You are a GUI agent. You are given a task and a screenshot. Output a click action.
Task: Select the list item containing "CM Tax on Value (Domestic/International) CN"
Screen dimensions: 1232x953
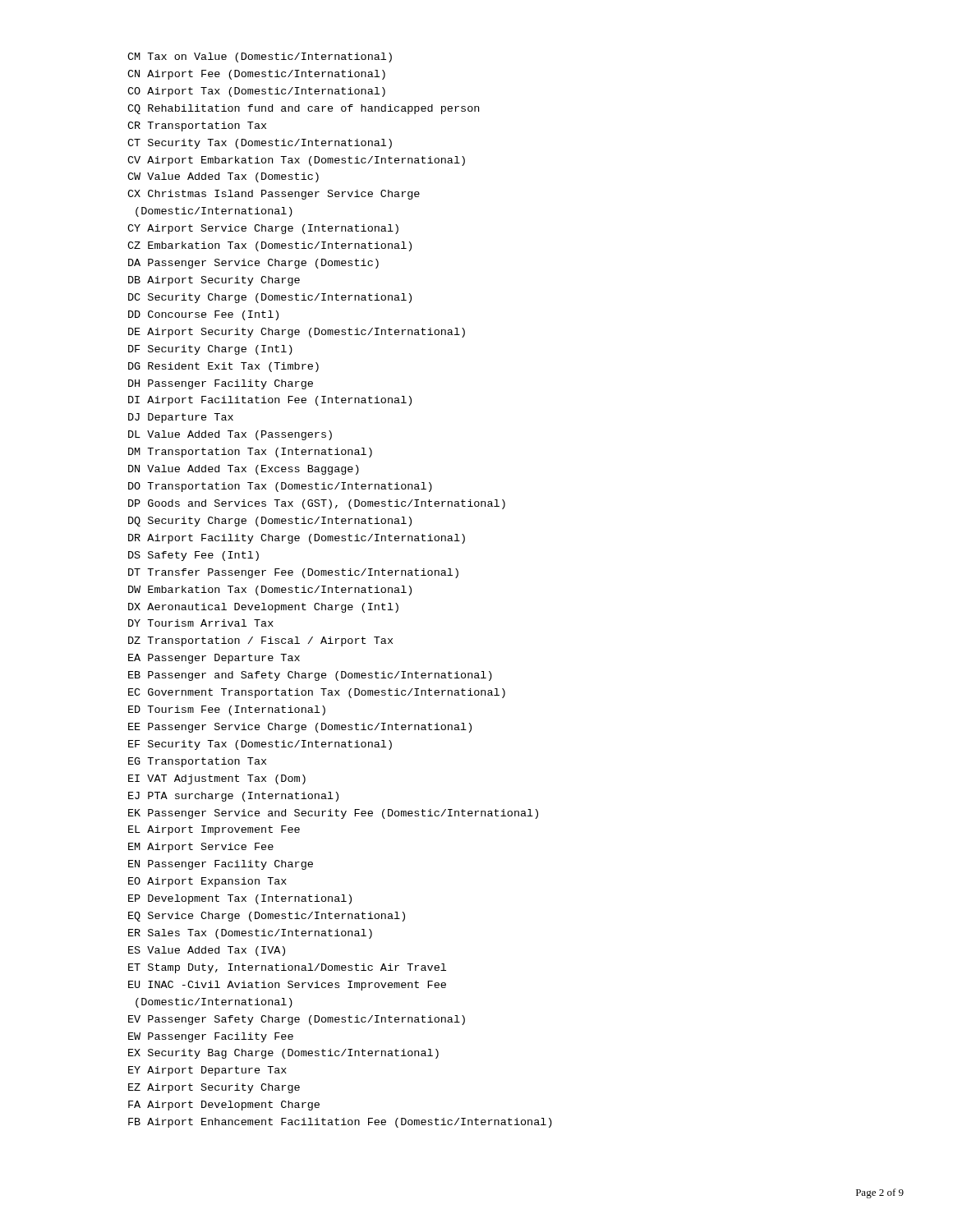[x=340, y=590]
